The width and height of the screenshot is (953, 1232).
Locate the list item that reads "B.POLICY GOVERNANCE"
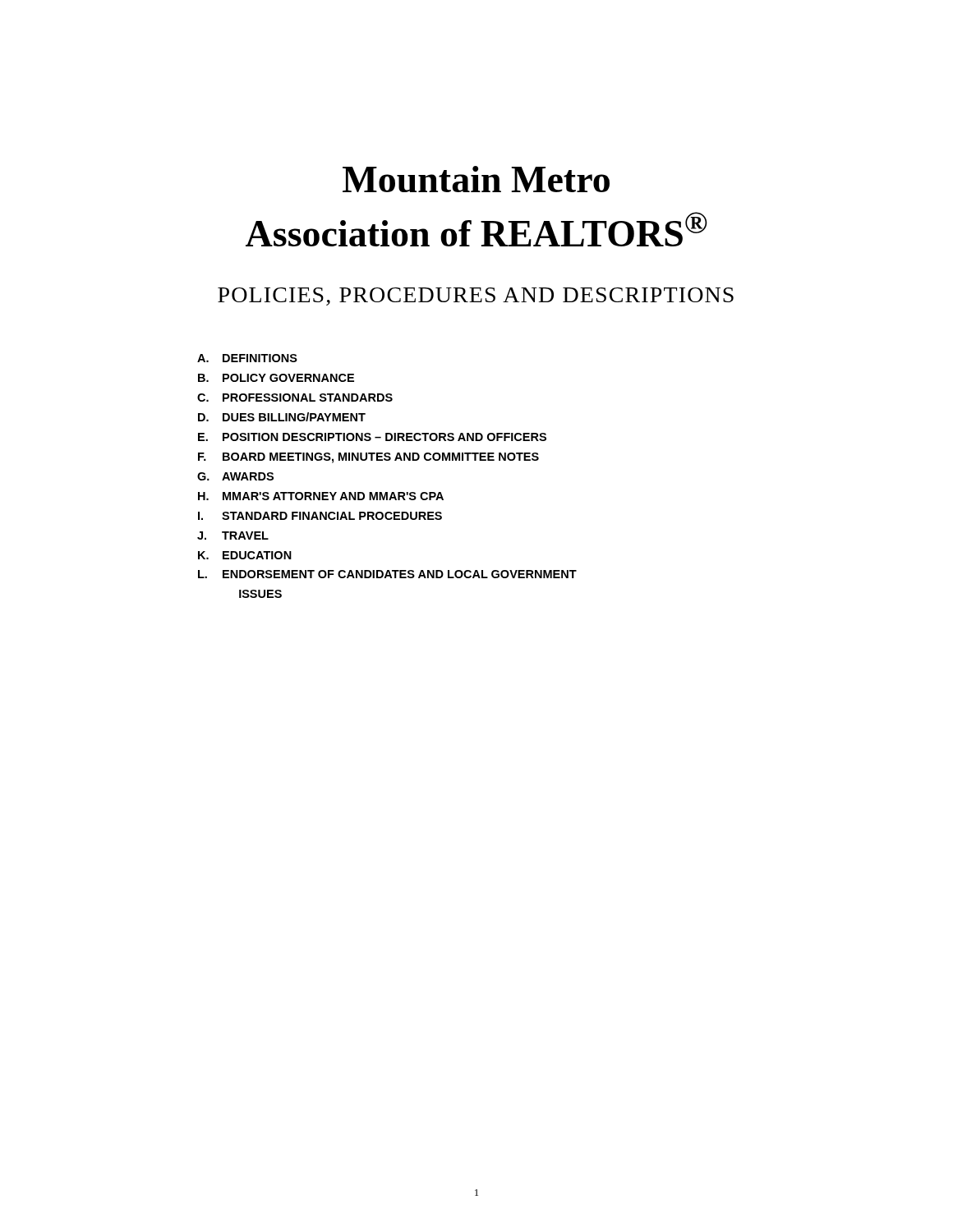pos(276,379)
